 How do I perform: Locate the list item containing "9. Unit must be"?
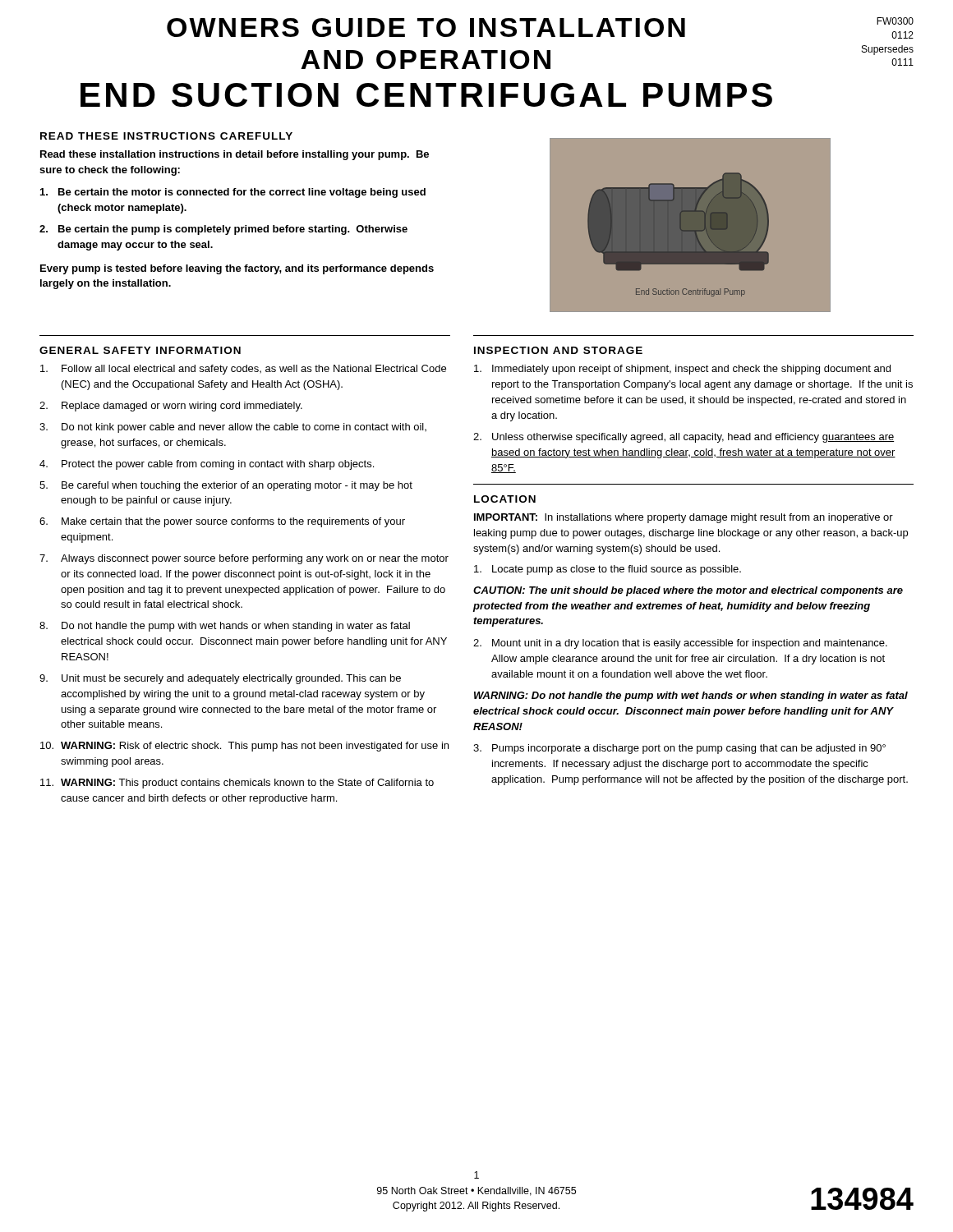[x=245, y=702]
